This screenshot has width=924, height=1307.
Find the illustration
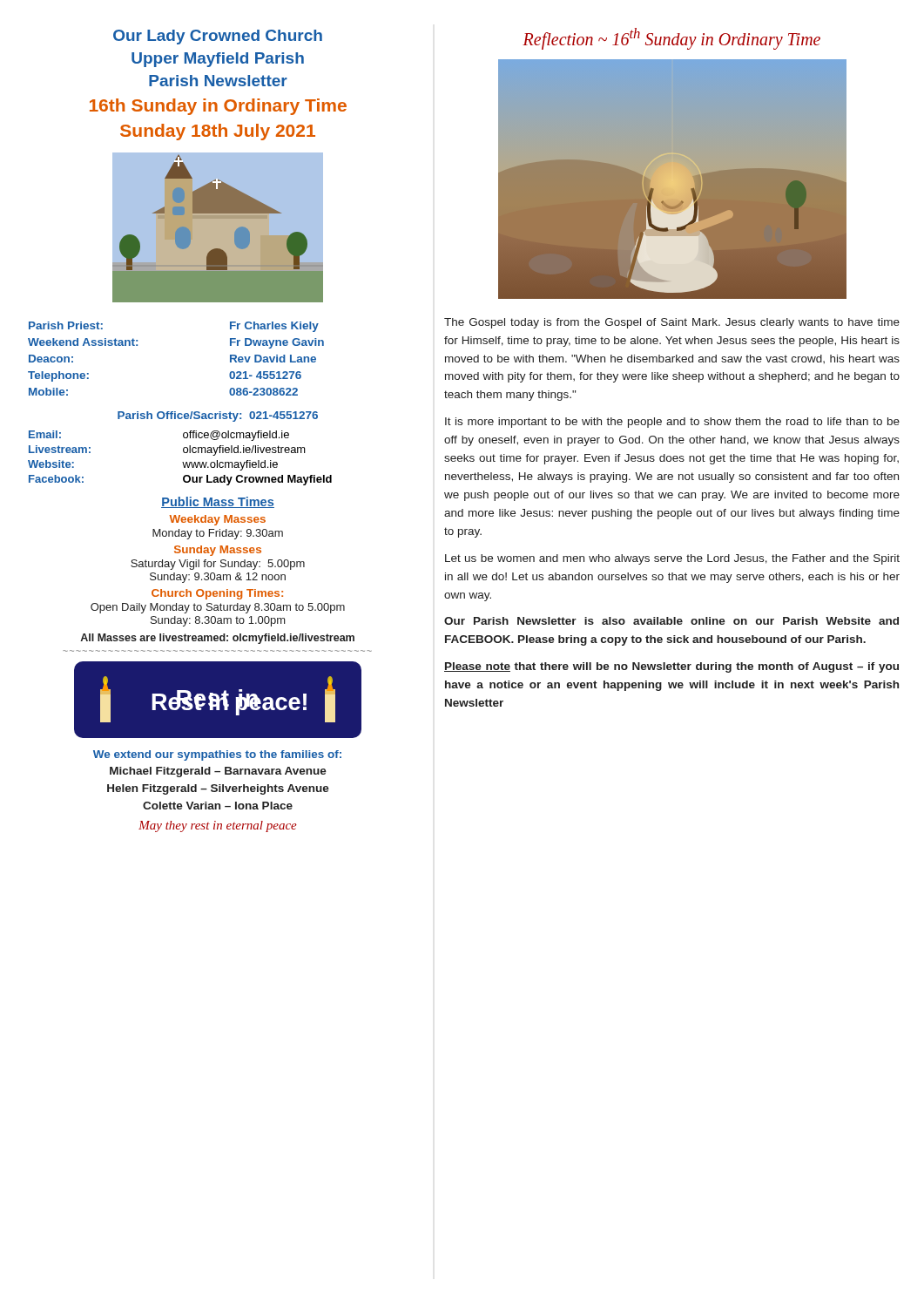[218, 701]
